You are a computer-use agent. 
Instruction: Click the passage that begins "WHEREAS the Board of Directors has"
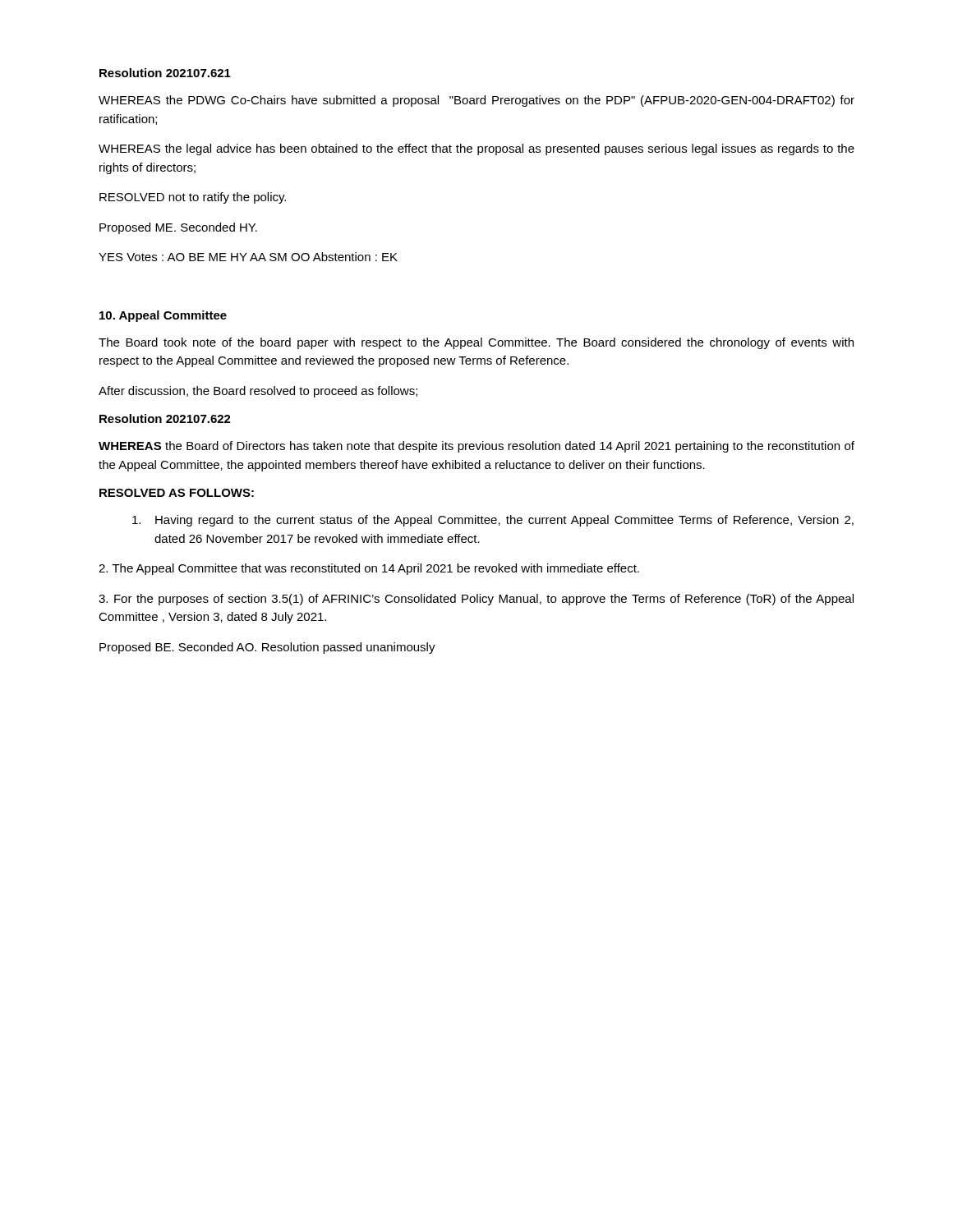pos(476,455)
